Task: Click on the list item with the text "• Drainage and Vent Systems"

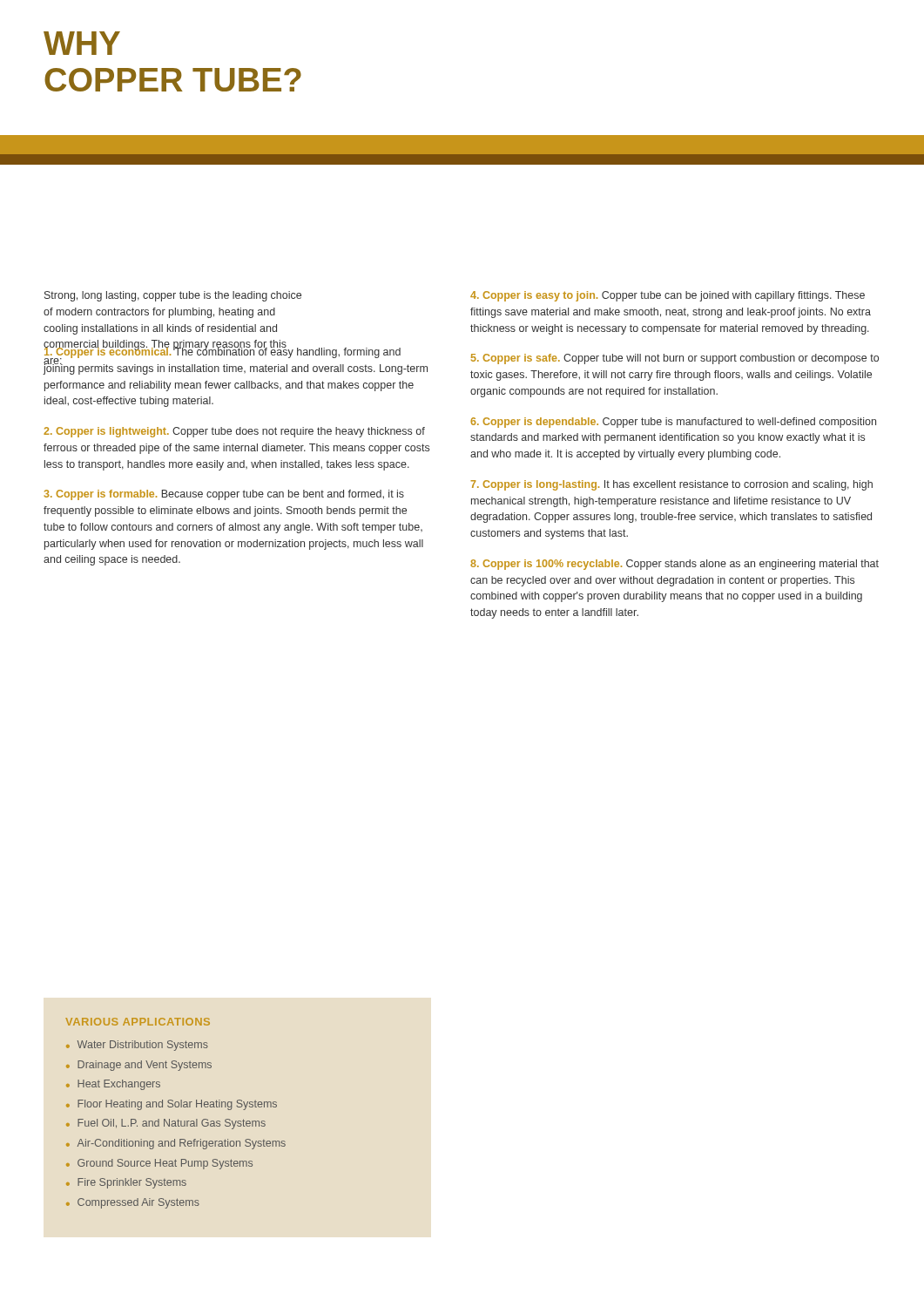Action: tap(139, 1066)
